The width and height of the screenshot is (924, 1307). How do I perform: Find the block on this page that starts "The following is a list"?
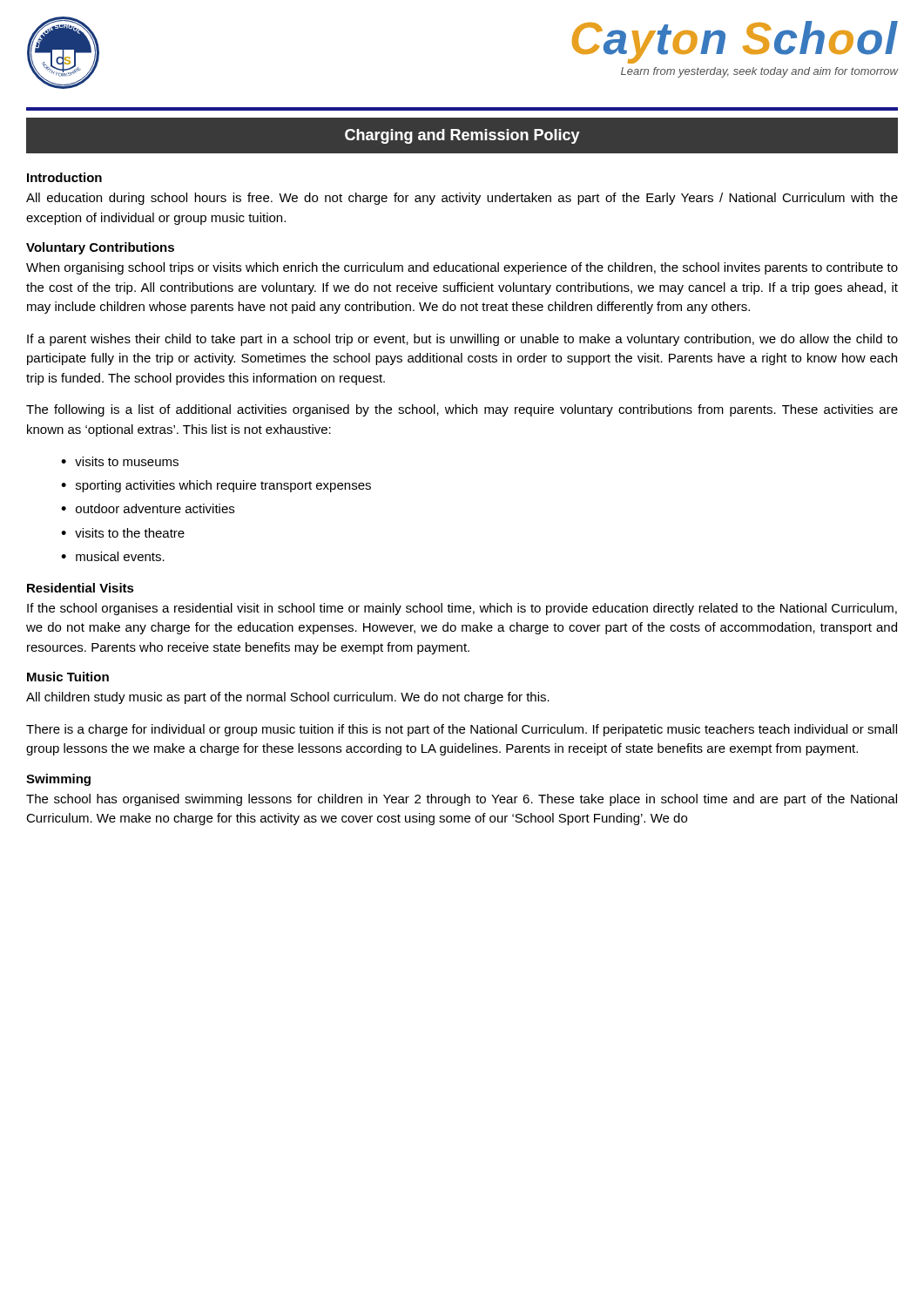[x=462, y=419]
